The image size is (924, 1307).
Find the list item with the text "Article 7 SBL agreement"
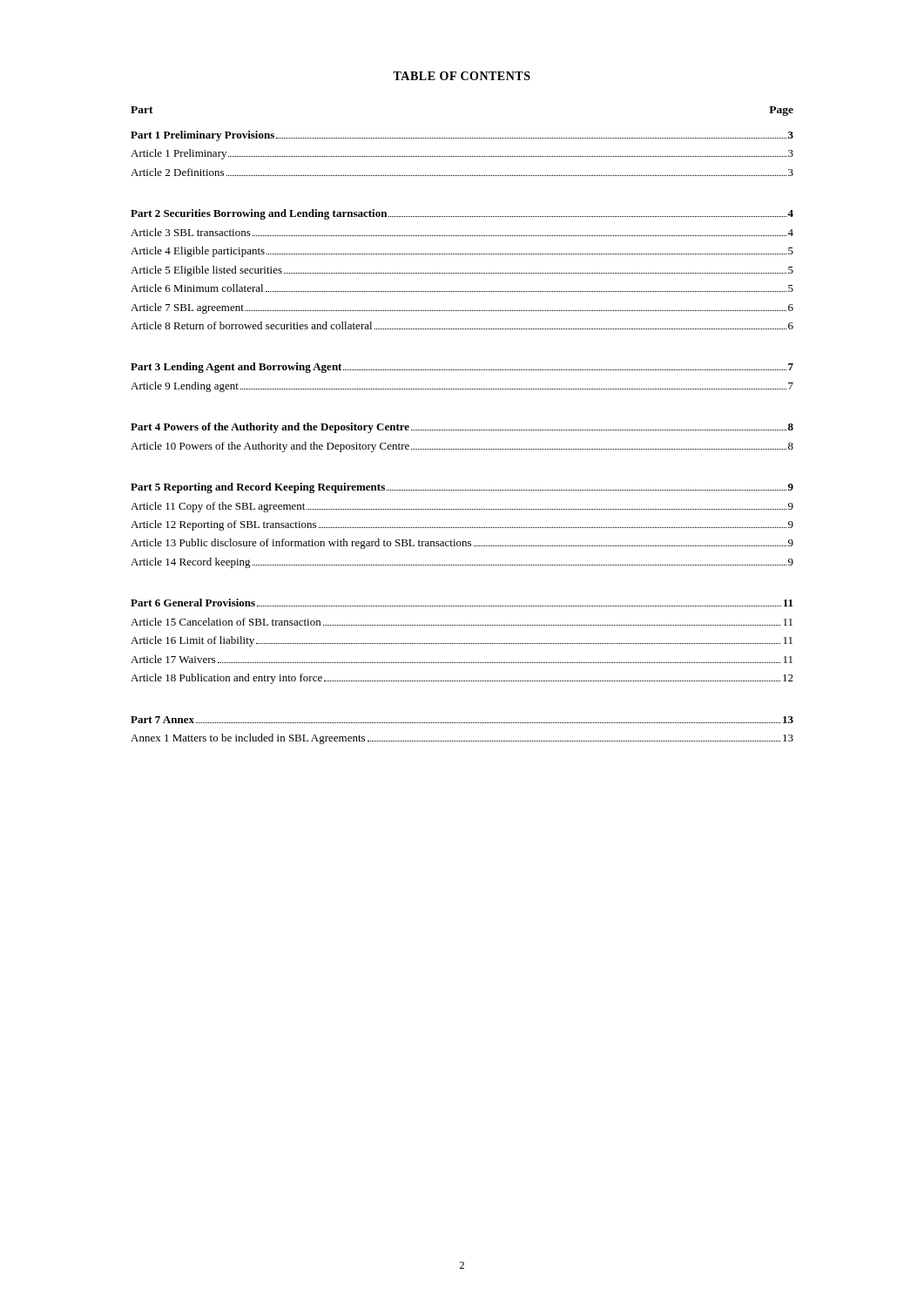pyautogui.click(x=462, y=307)
